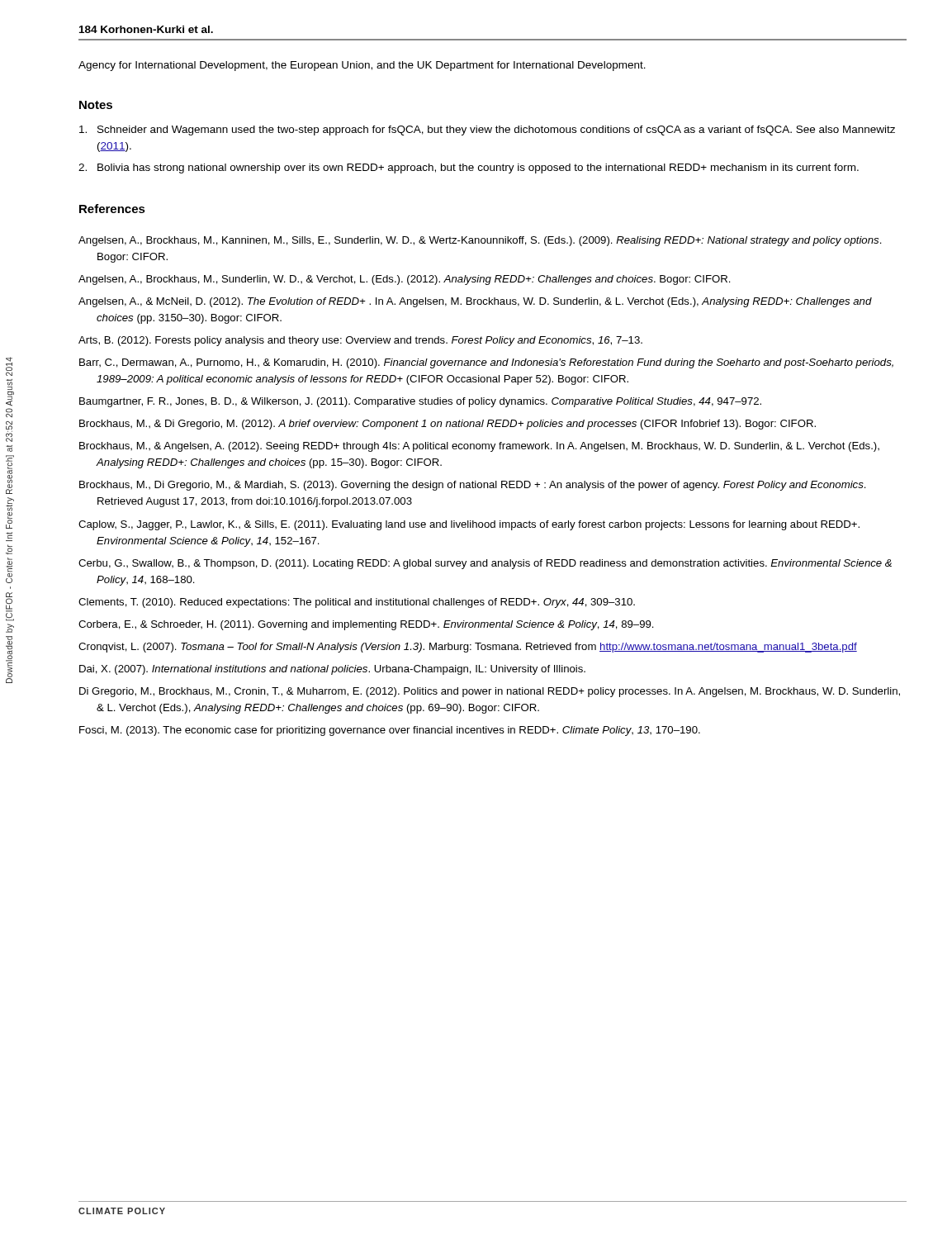Click on the text block that says "Arts, B. (2012). Forests policy analysis and"
The width and height of the screenshot is (952, 1239).
pos(361,340)
